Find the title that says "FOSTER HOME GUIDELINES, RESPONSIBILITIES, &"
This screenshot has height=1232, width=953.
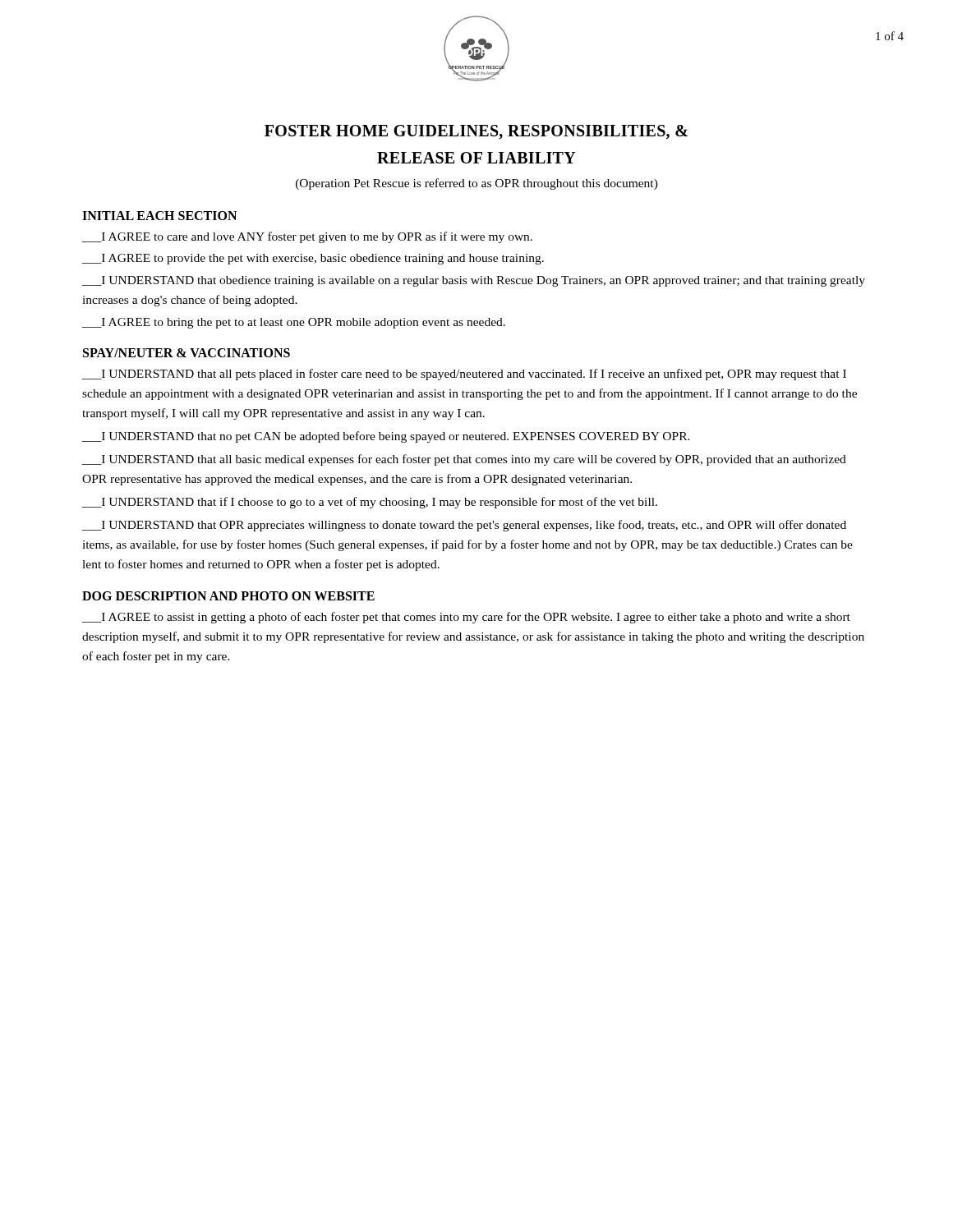[x=476, y=131]
